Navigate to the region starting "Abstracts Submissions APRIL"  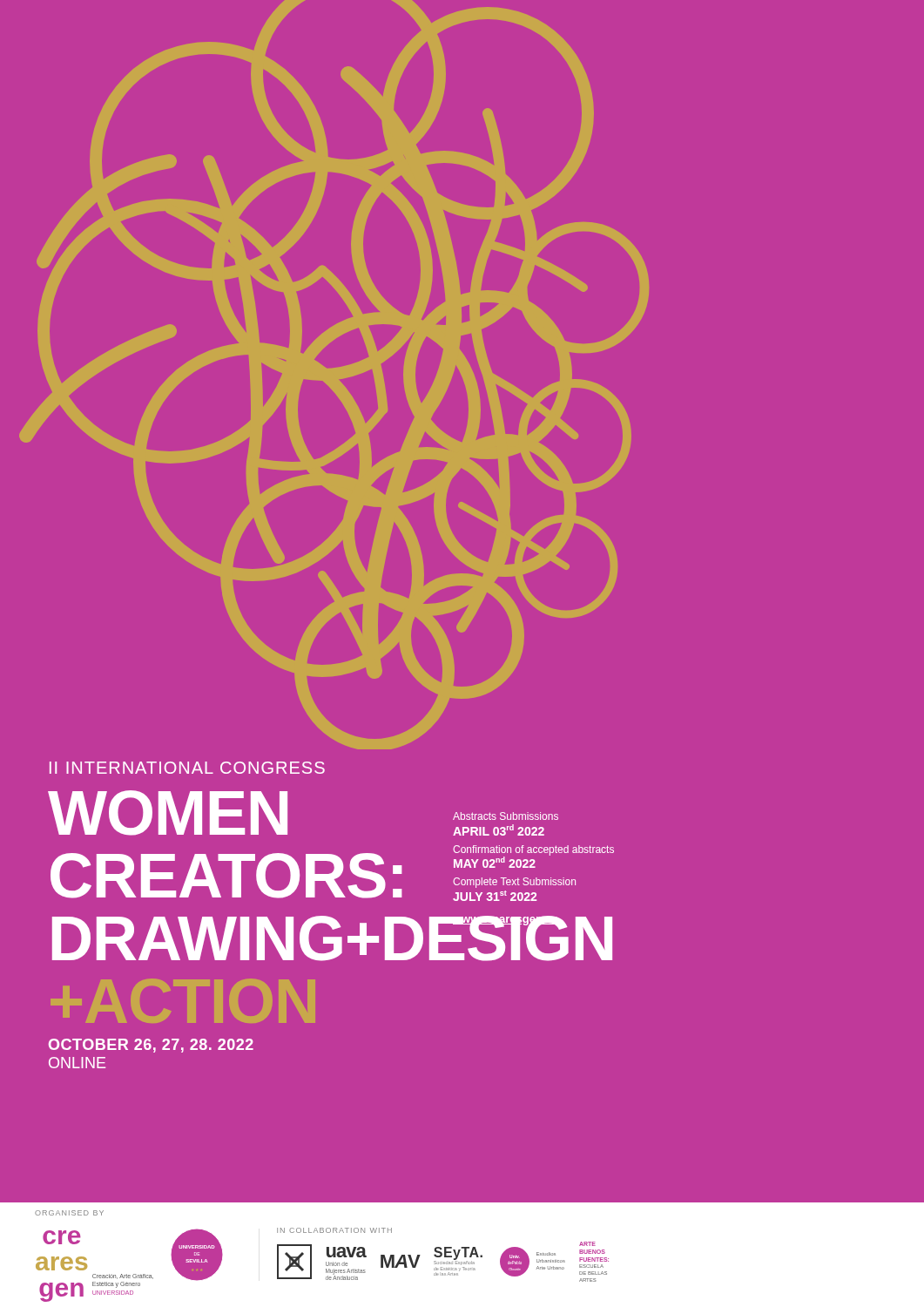coord(506,816)
